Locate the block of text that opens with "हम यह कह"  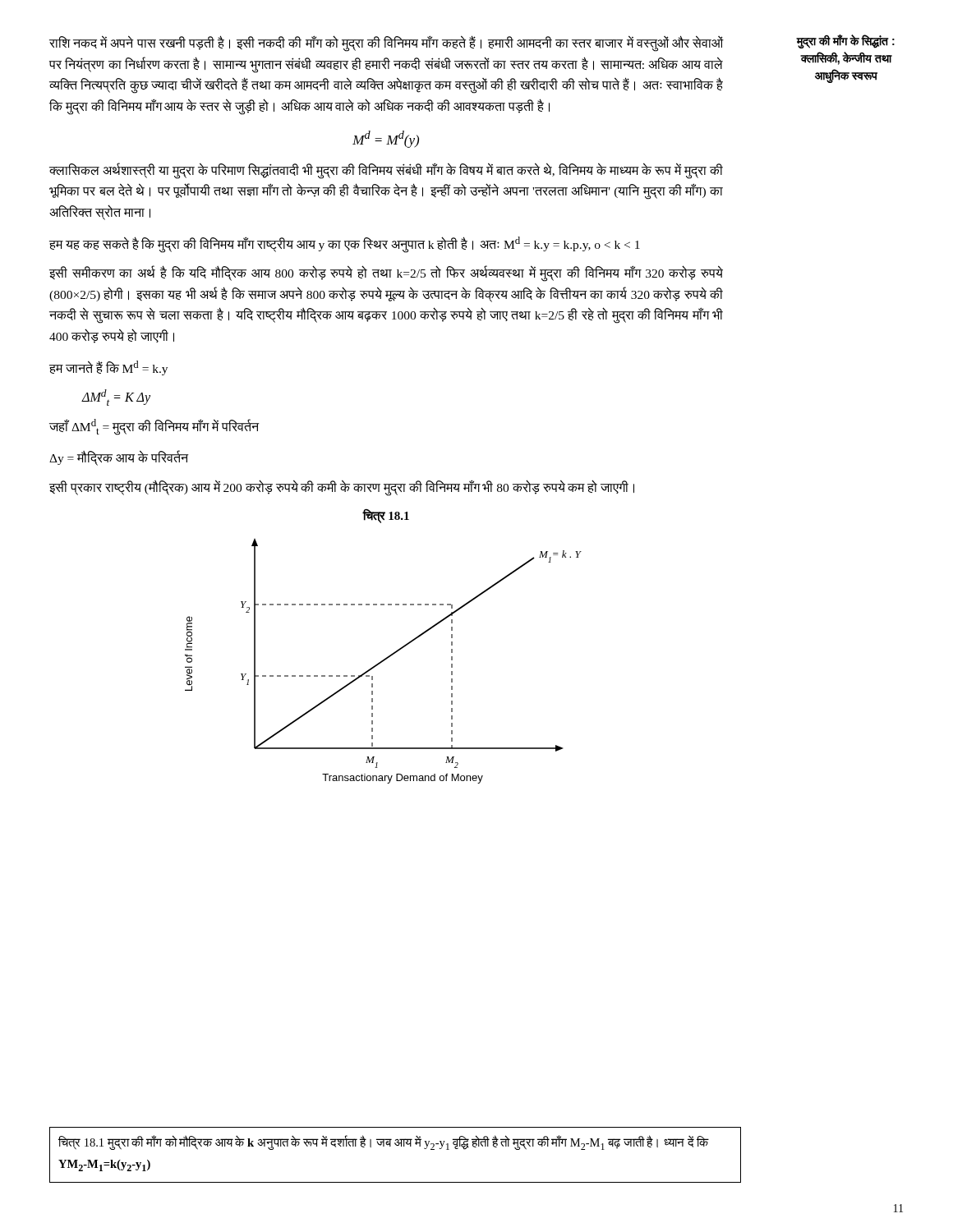click(x=386, y=243)
